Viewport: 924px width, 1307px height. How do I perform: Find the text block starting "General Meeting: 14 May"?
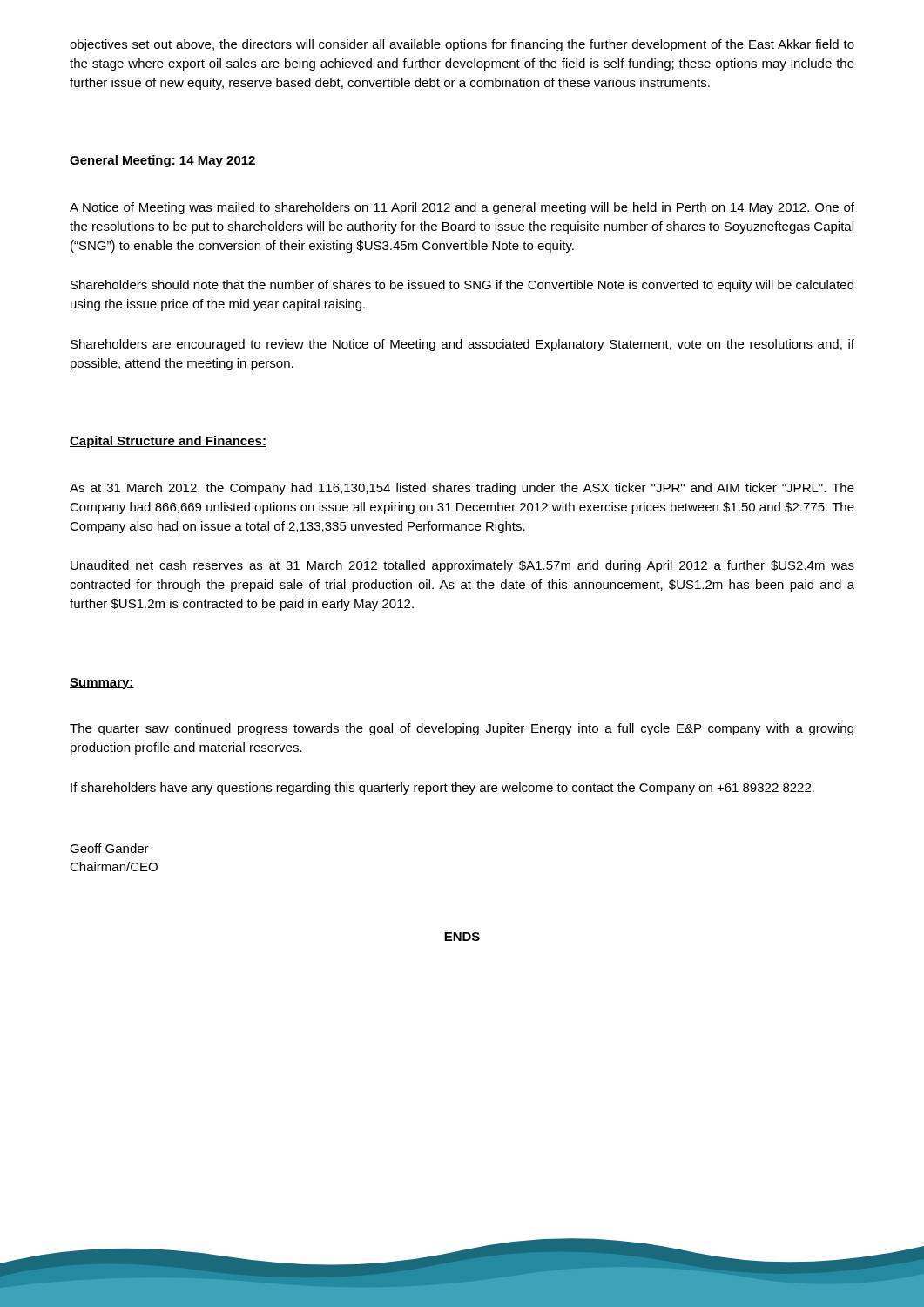point(163,161)
